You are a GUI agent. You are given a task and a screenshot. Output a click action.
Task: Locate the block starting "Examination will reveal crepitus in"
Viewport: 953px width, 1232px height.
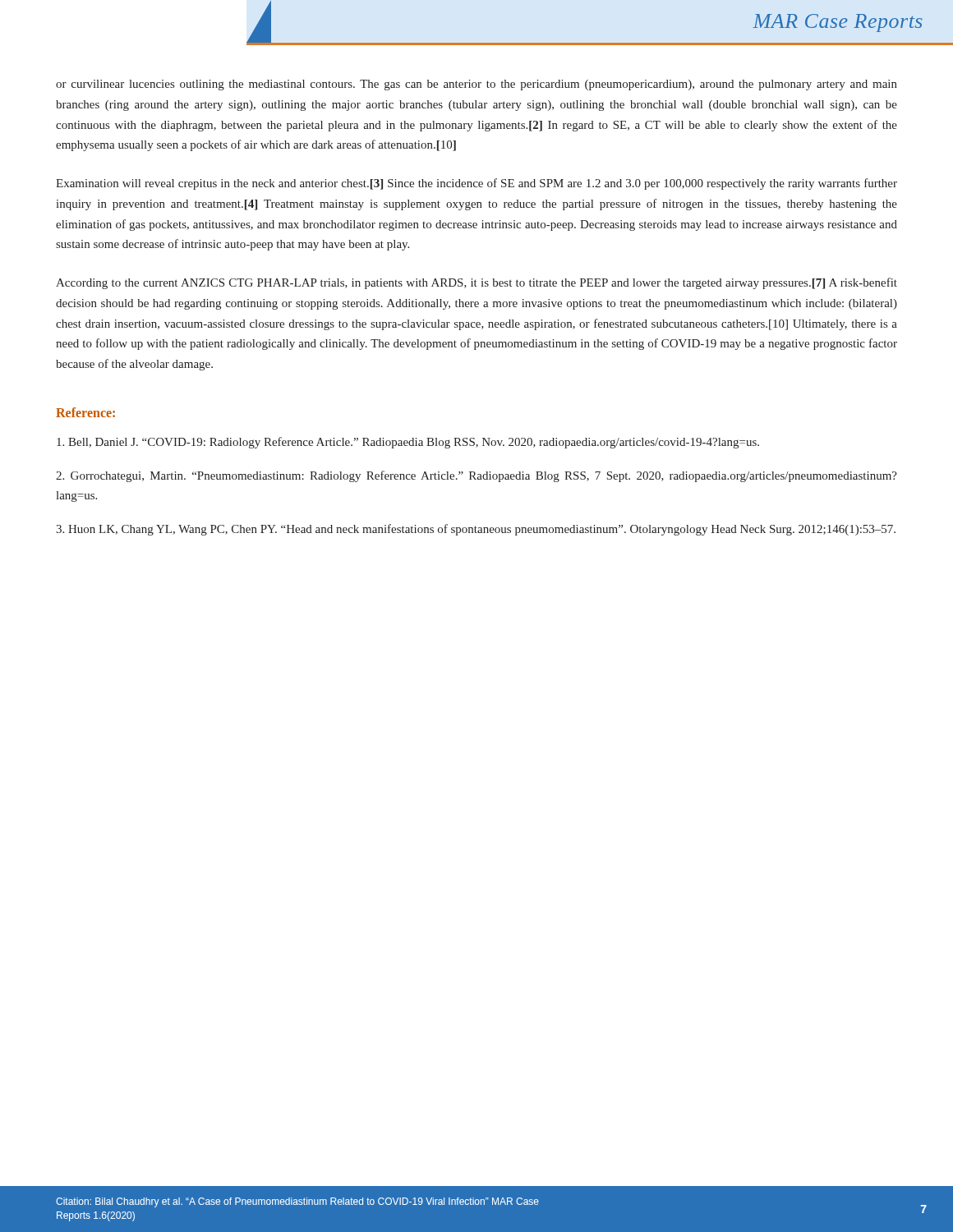[476, 214]
